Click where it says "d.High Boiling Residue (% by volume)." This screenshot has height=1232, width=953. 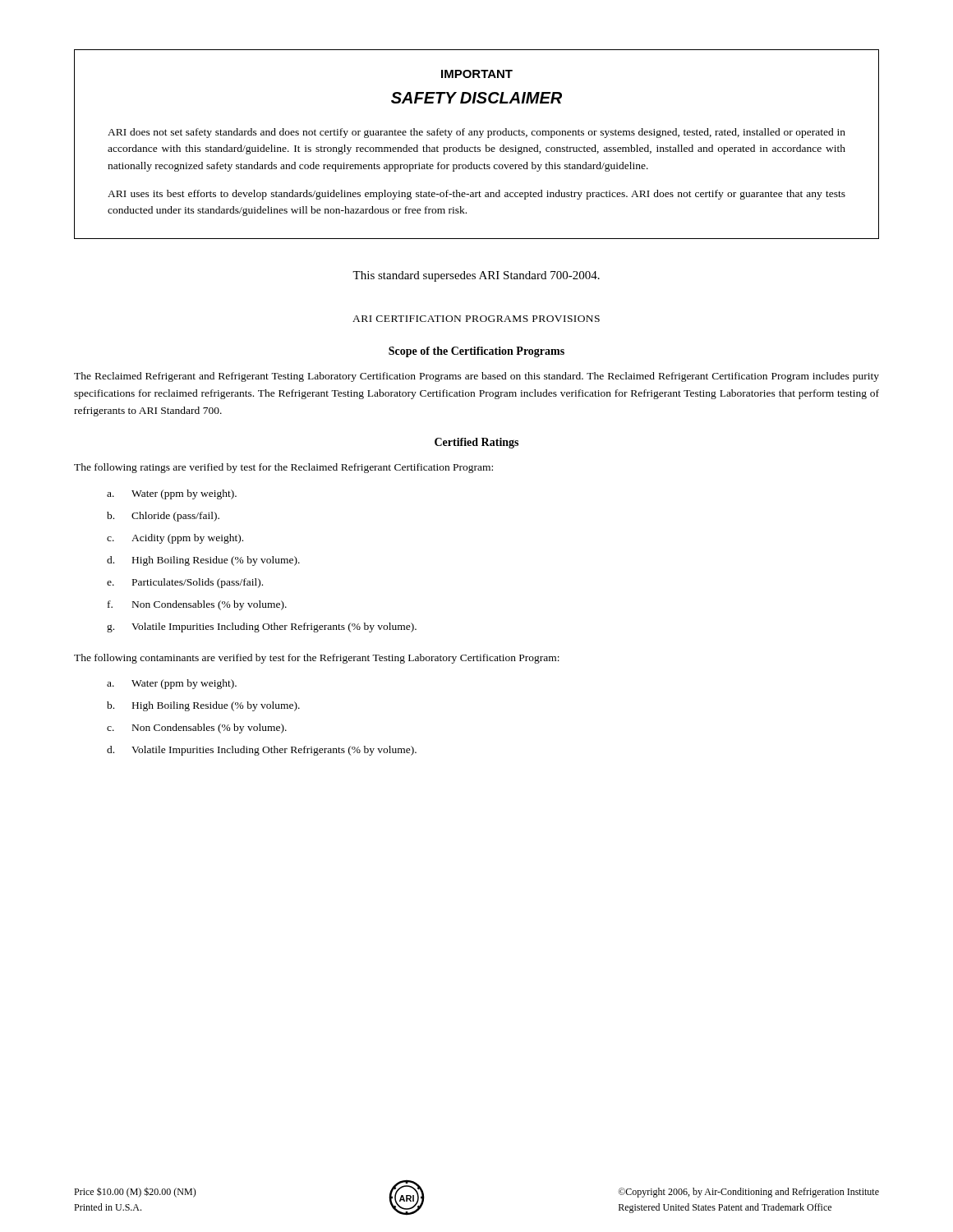click(204, 560)
